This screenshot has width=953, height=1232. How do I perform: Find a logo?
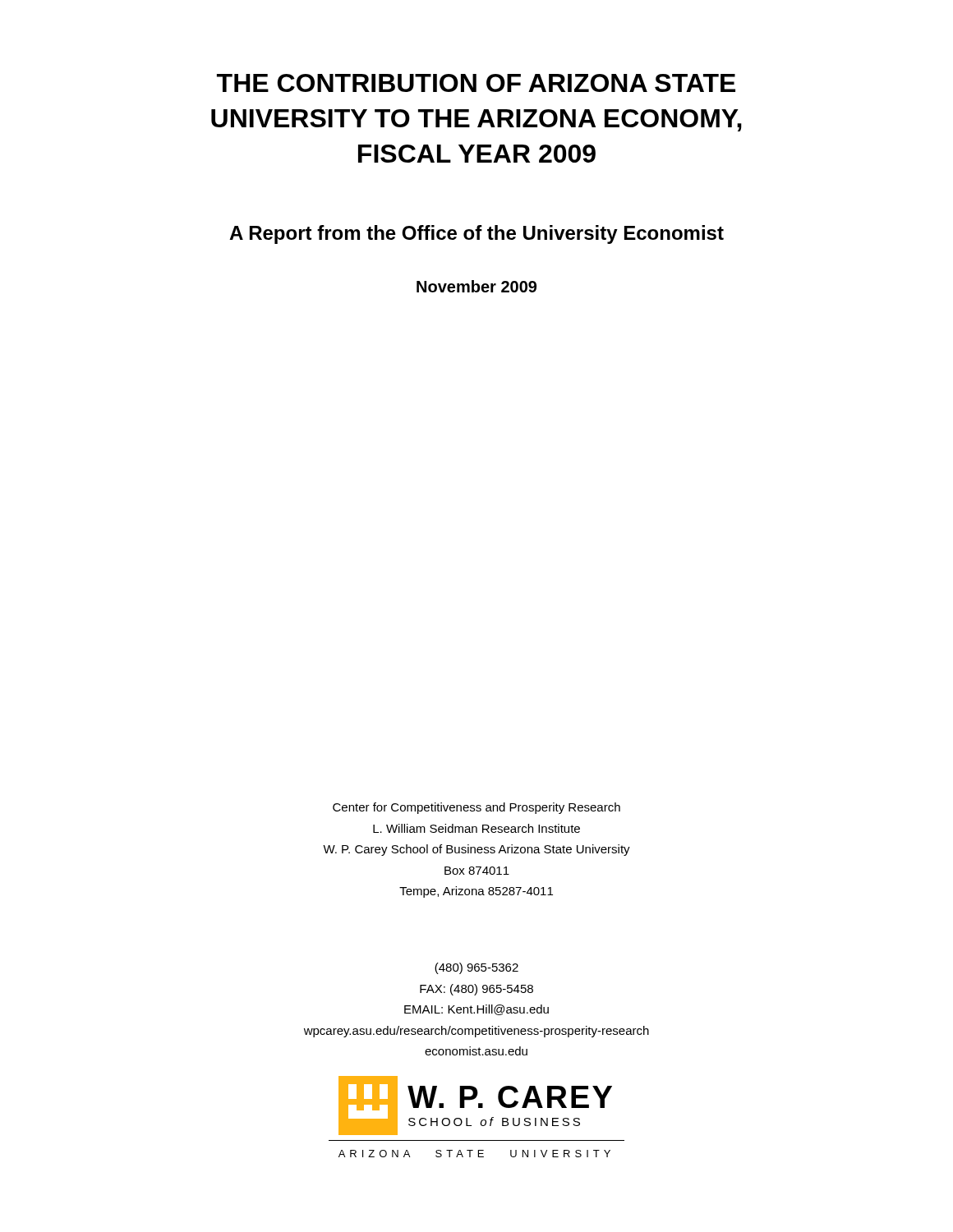point(476,1118)
